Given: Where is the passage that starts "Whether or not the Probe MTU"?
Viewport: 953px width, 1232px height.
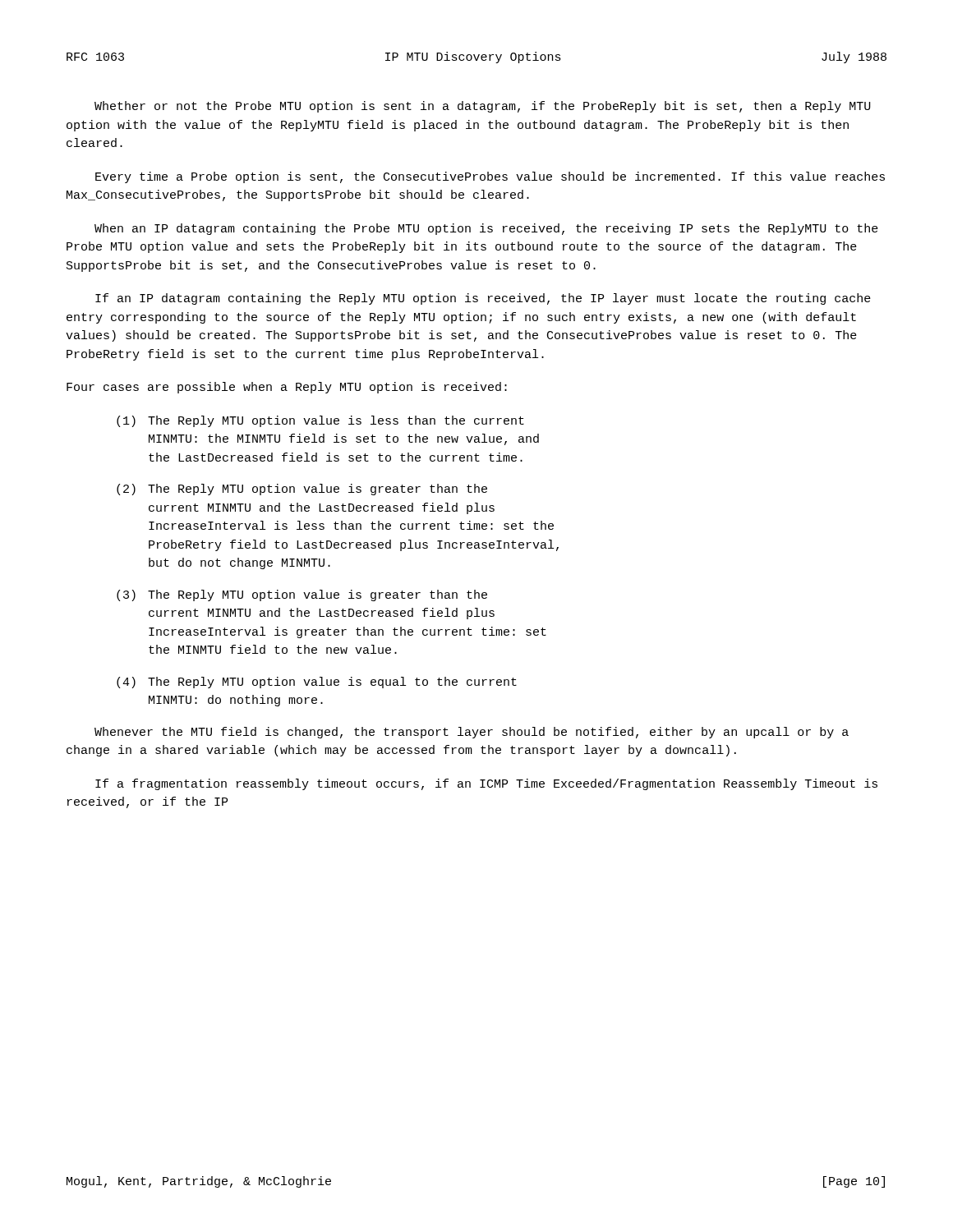Looking at the screenshot, I should 468,126.
